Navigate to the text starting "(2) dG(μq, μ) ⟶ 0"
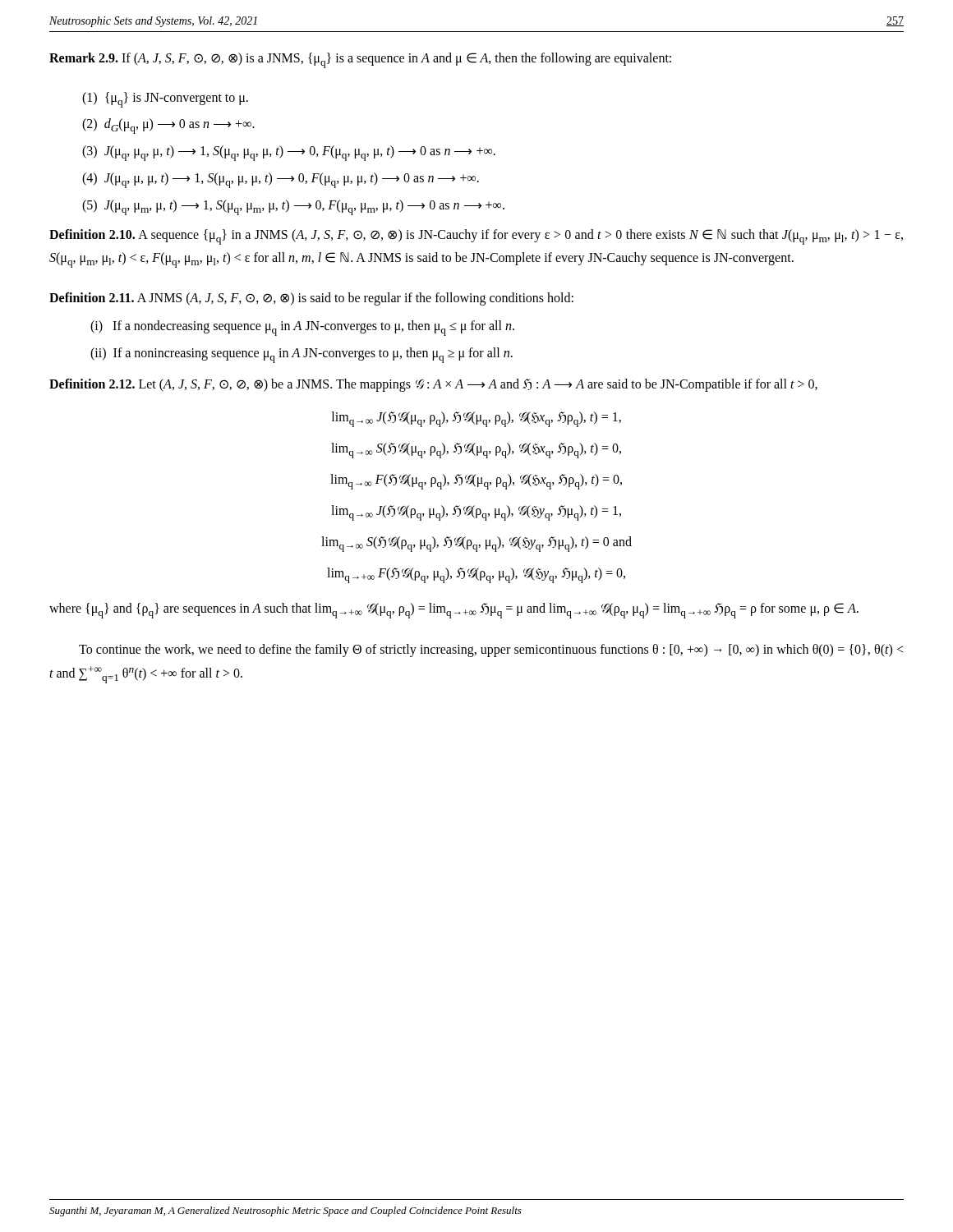953x1232 pixels. tap(169, 126)
